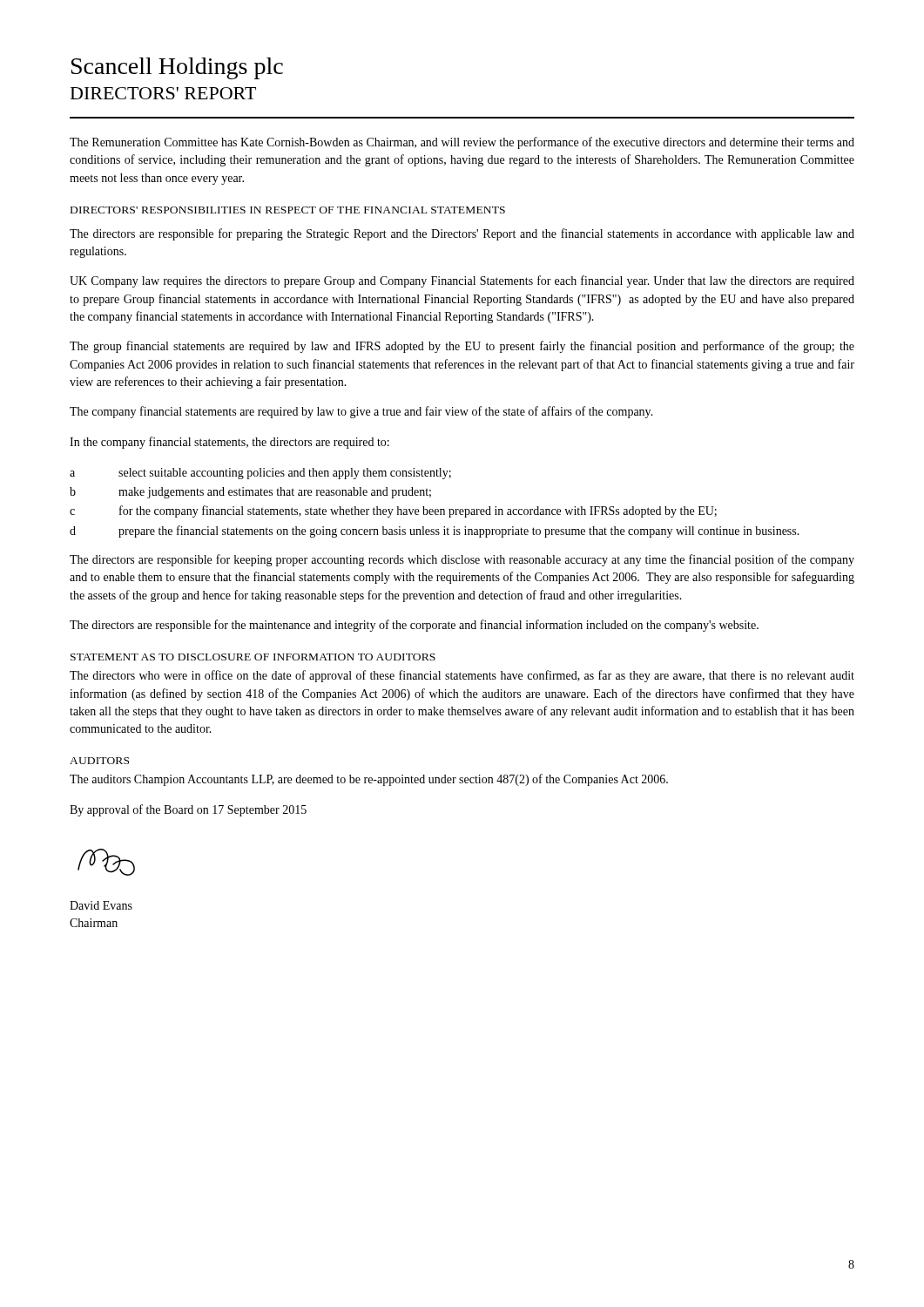Locate the region starting "The group financial statements are required"
Image resolution: width=924 pixels, height=1307 pixels.
[x=462, y=364]
